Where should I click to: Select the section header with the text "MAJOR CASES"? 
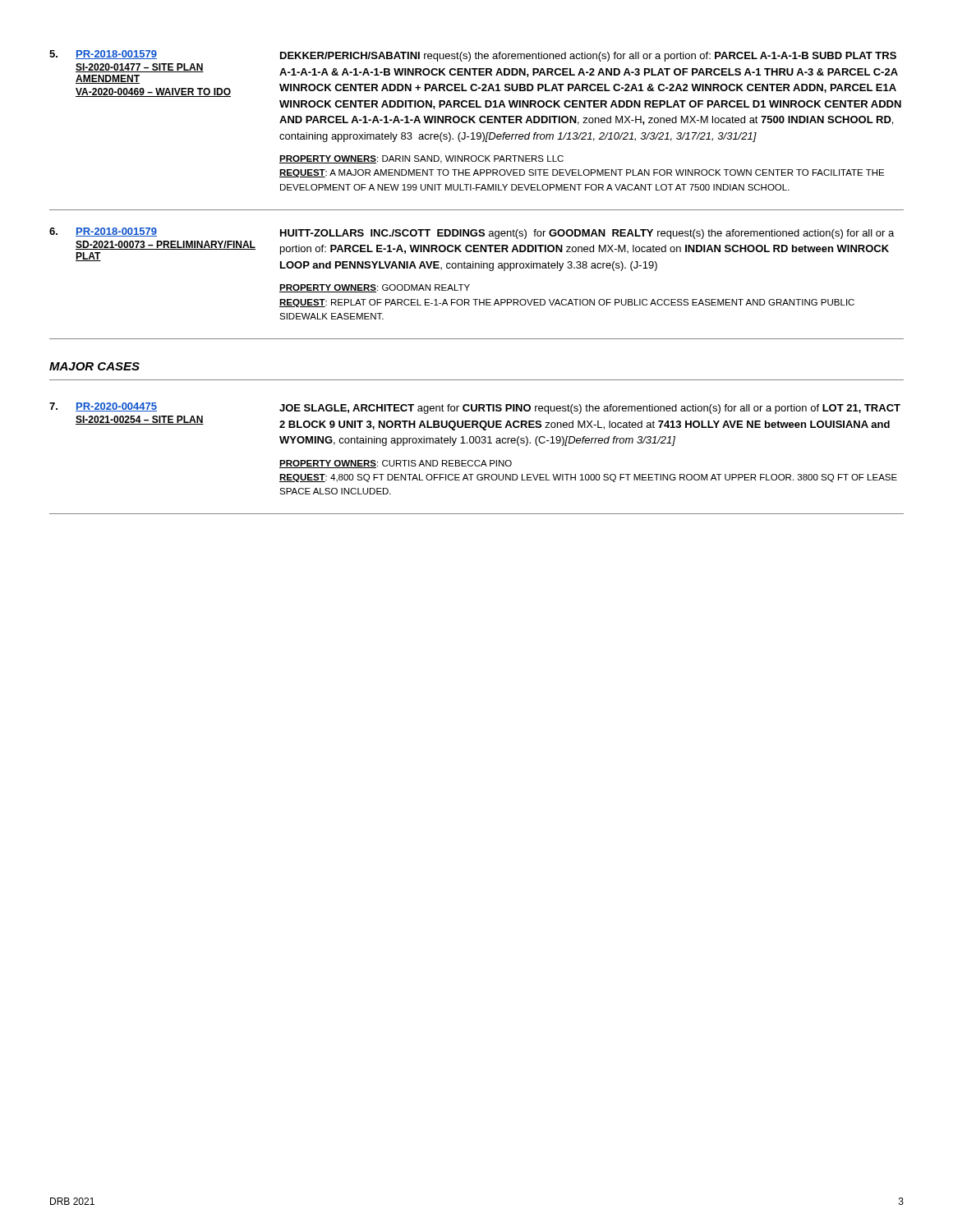click(x=94, y=366)
